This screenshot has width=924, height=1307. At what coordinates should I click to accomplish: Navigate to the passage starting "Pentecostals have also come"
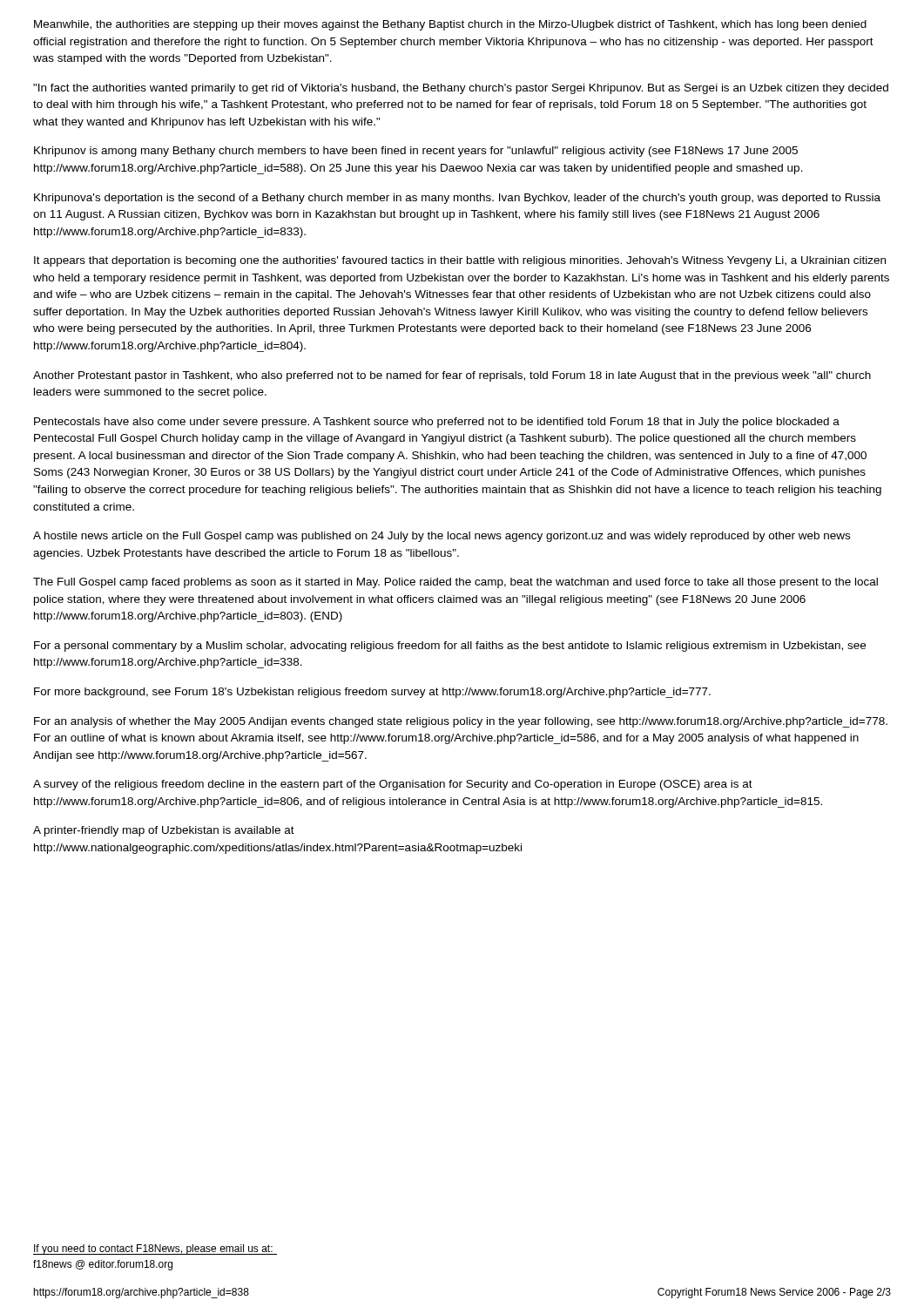(x=457, y=464)
